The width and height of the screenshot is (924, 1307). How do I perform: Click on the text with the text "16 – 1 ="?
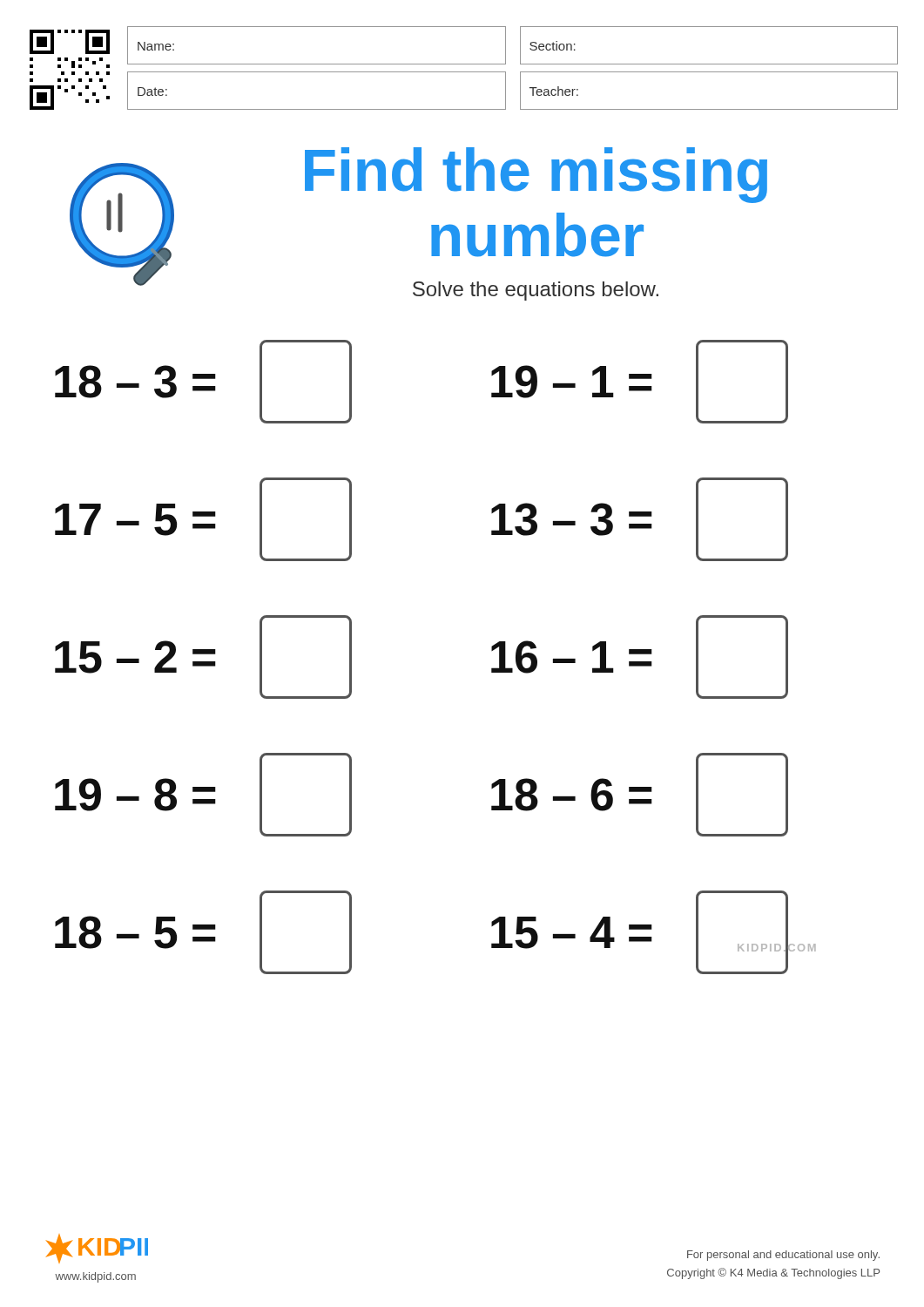point(638,657)
